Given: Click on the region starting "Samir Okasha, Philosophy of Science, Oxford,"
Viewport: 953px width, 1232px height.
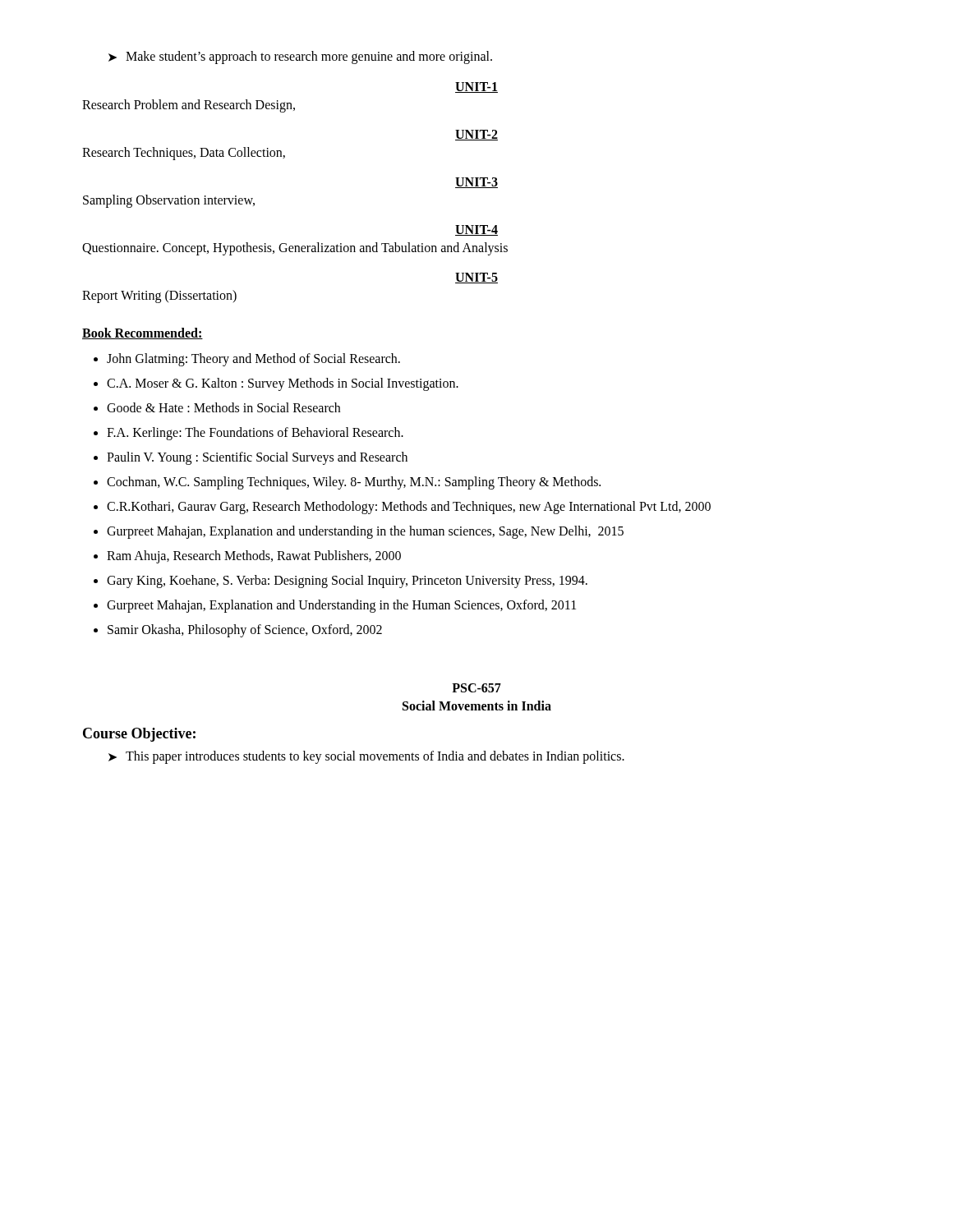Looking at the screenshot, I should (x=245, y=630).
